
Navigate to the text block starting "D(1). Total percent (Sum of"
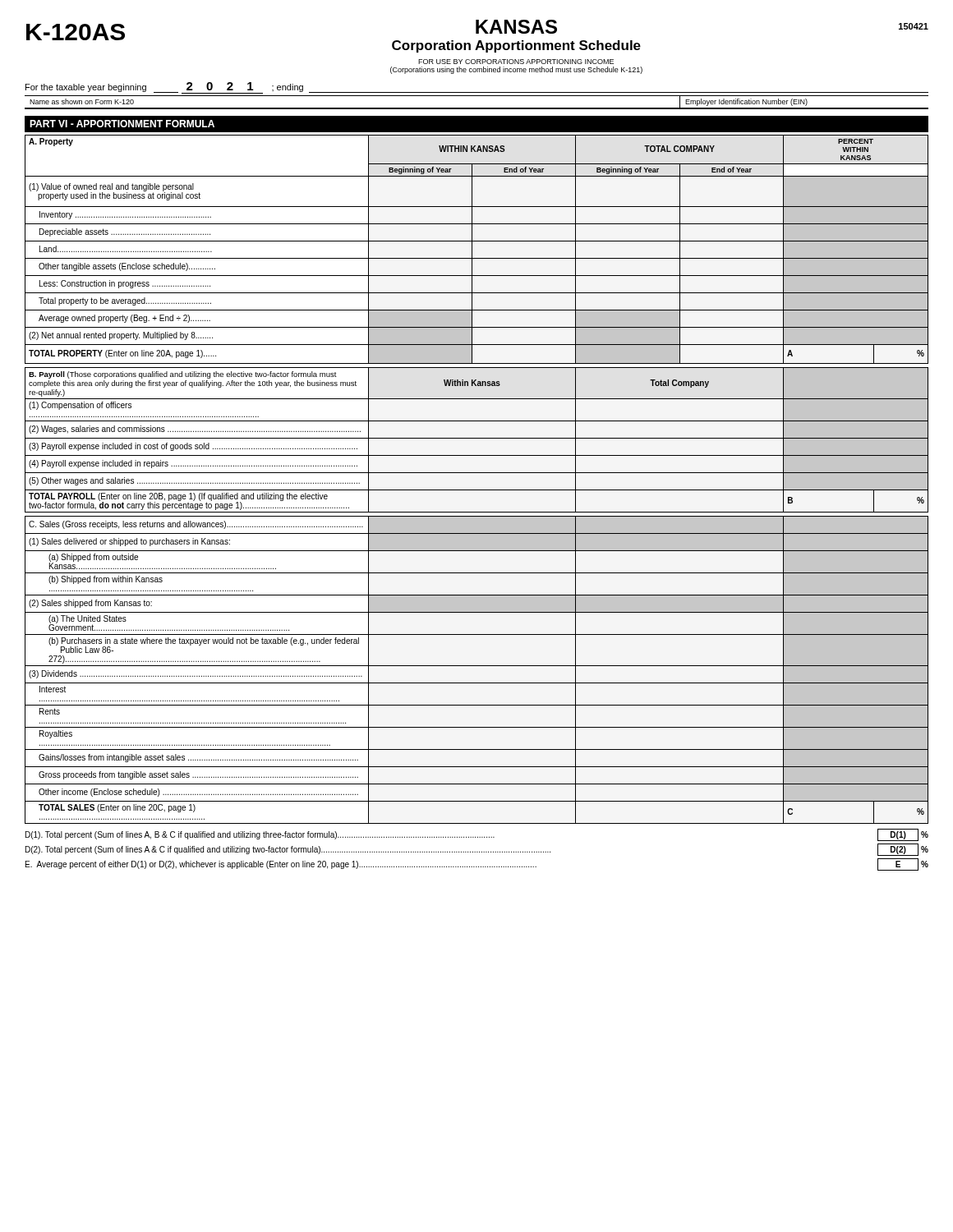(x=476, y=835)
